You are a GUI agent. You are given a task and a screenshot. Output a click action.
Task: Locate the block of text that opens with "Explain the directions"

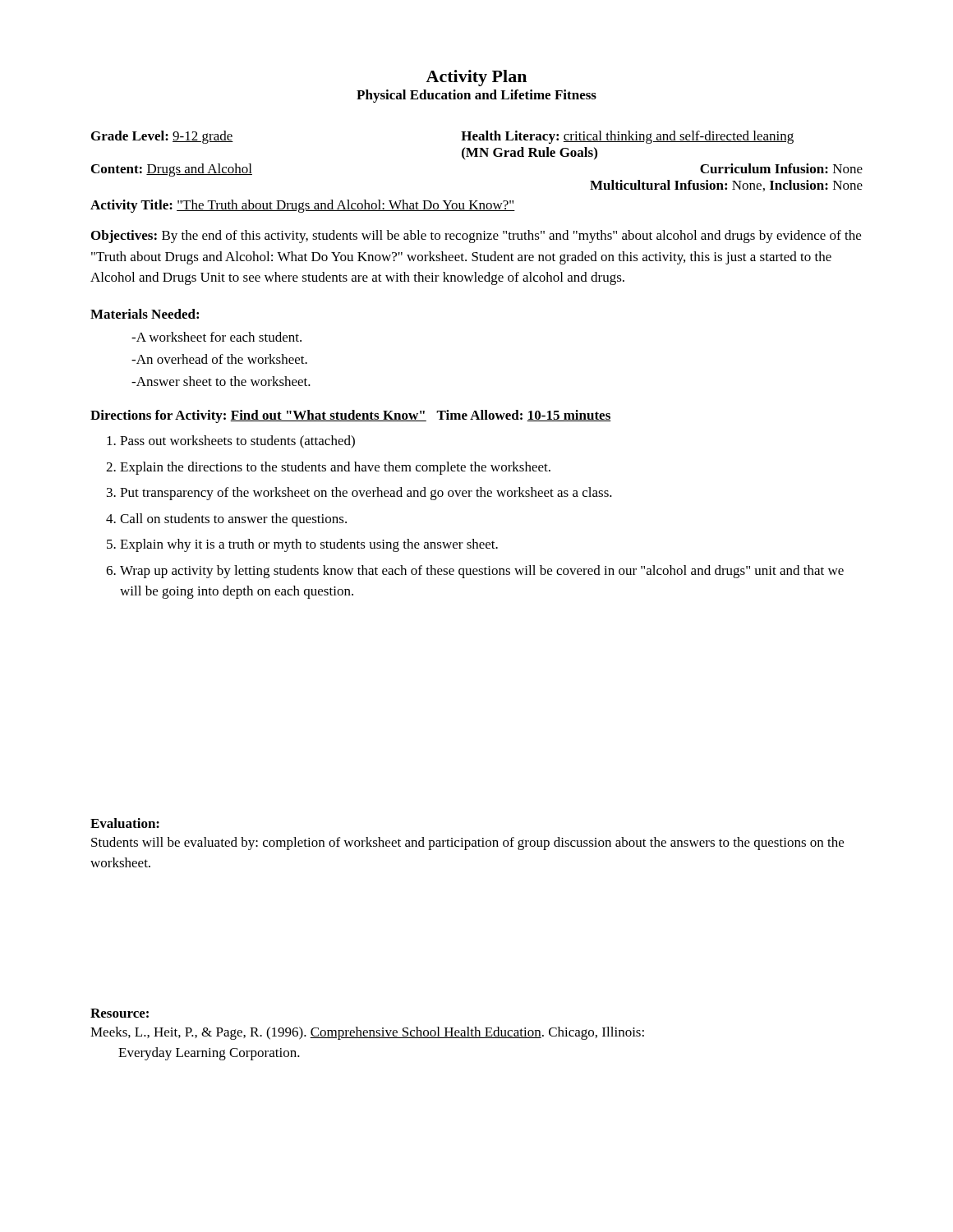point(336,467)
